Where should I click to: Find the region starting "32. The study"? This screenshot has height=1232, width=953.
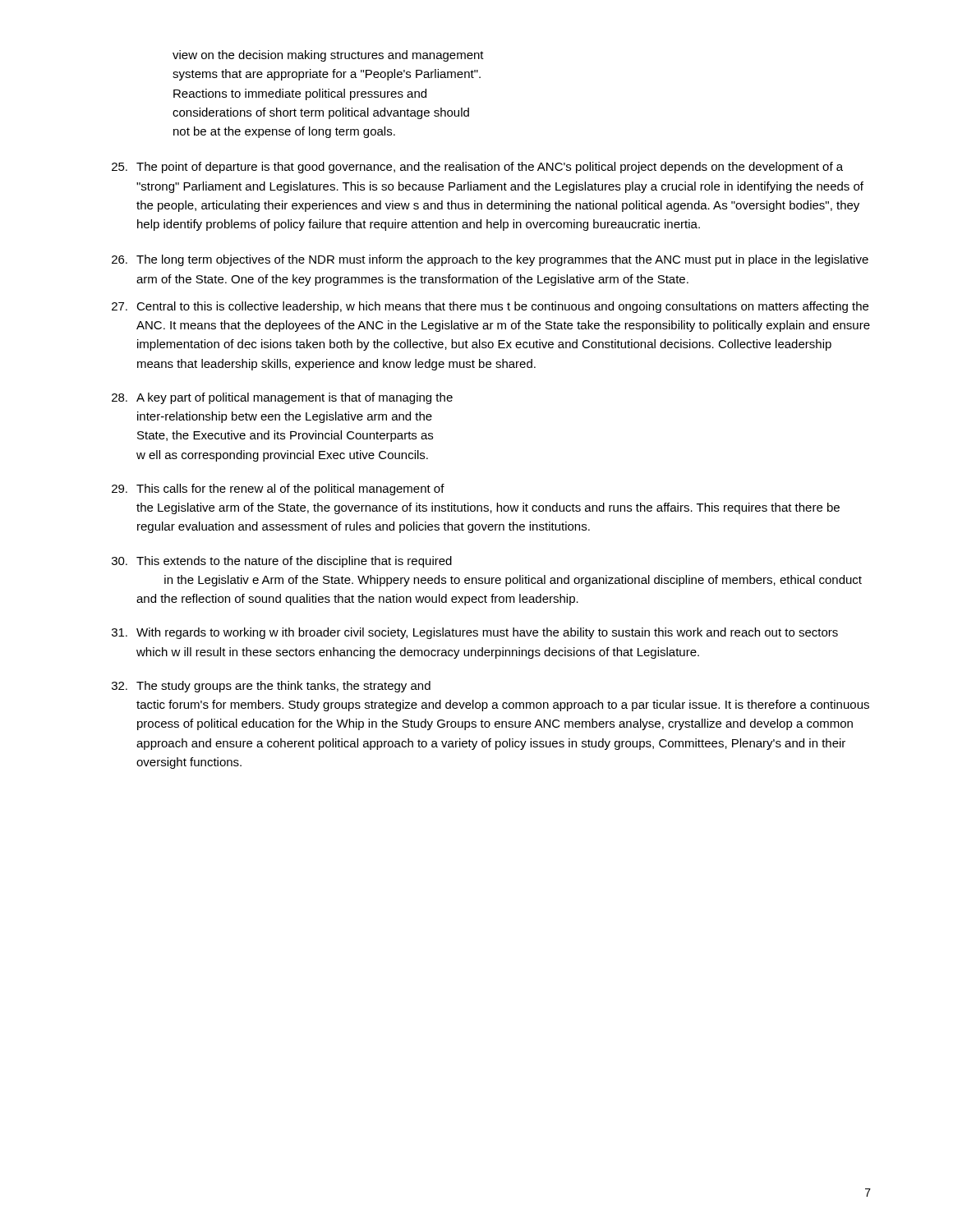tap(481, 723)
